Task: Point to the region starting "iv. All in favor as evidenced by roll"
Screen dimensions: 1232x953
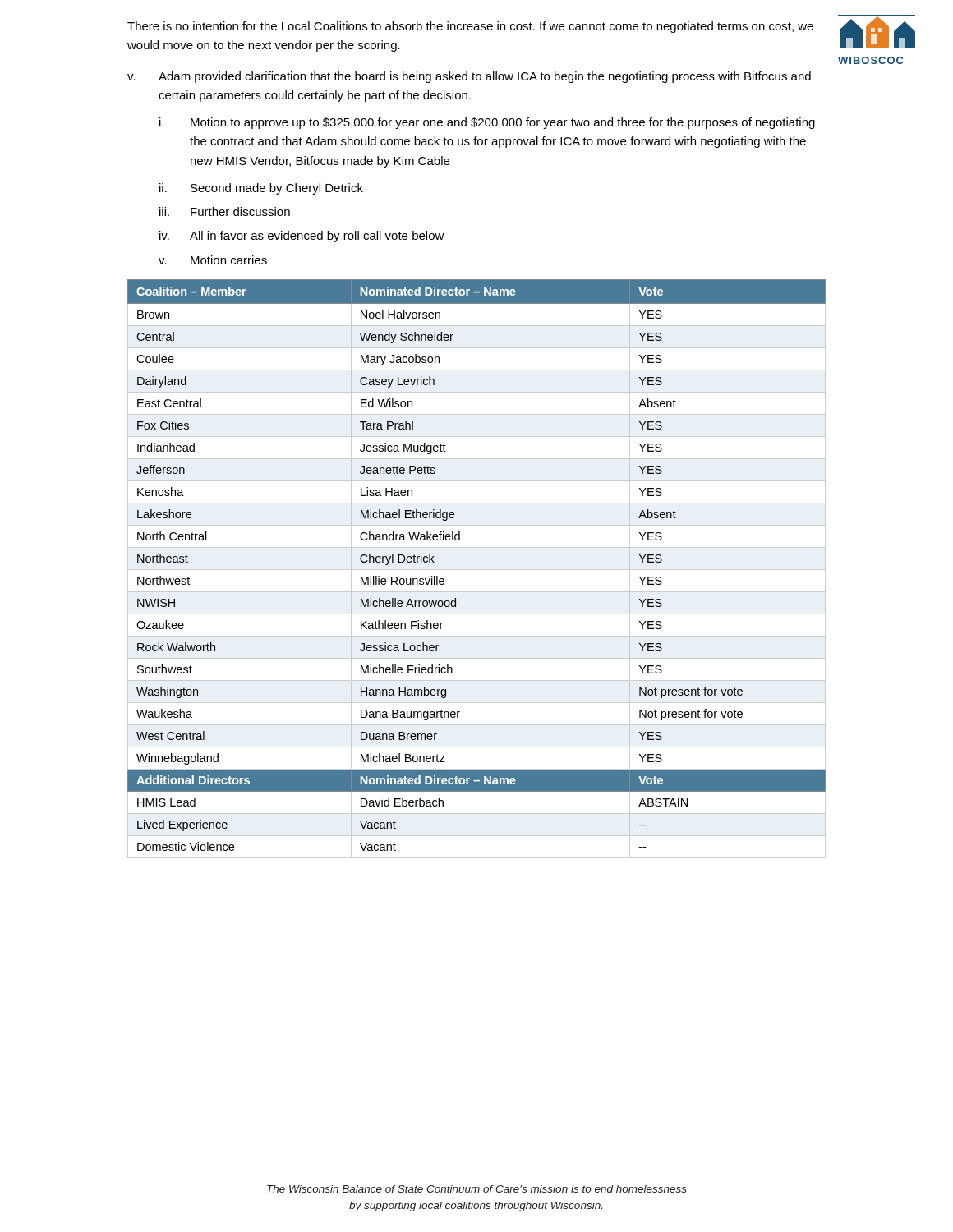Action: [302, 237]
